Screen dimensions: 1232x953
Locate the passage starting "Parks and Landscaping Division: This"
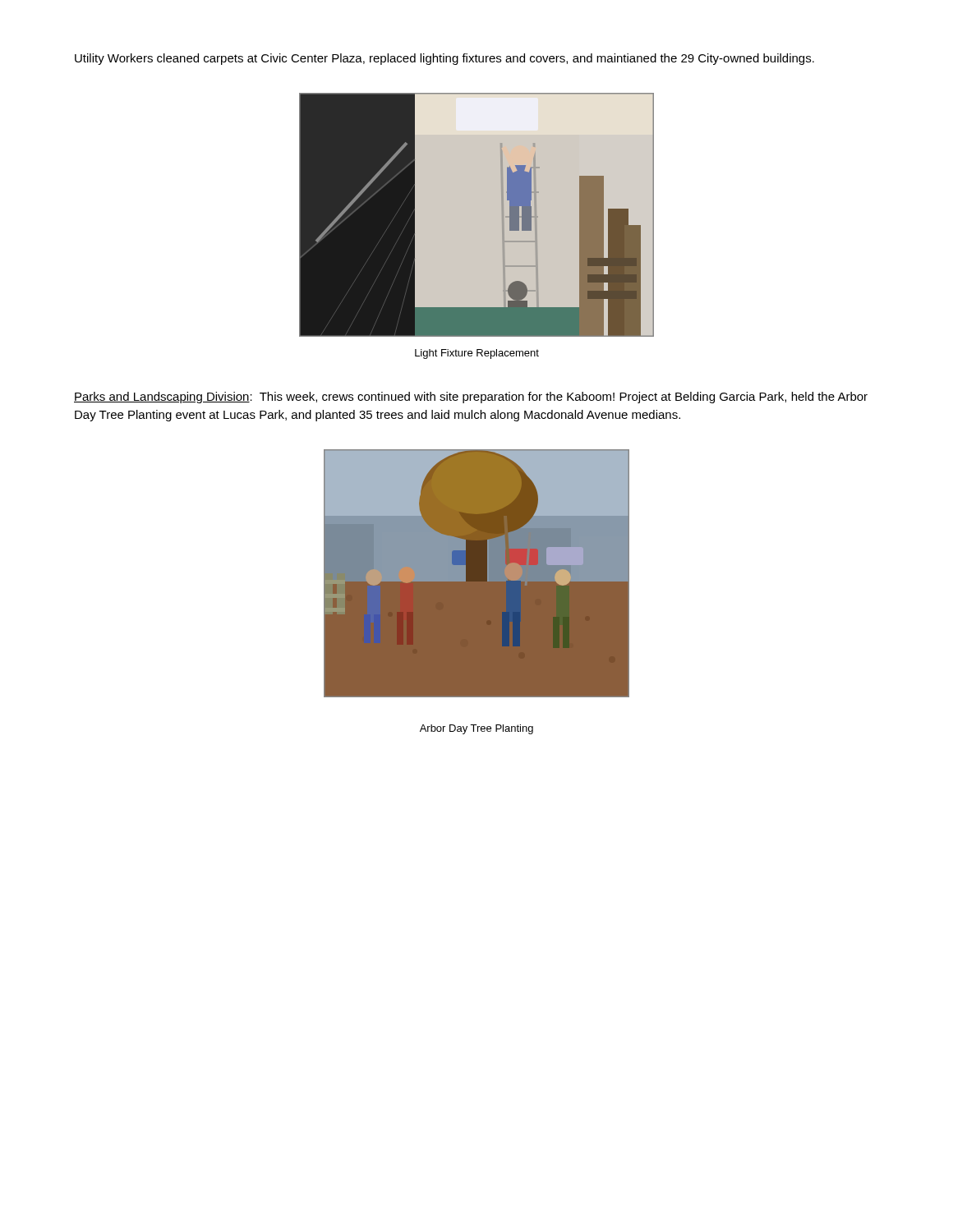point(471,405)
